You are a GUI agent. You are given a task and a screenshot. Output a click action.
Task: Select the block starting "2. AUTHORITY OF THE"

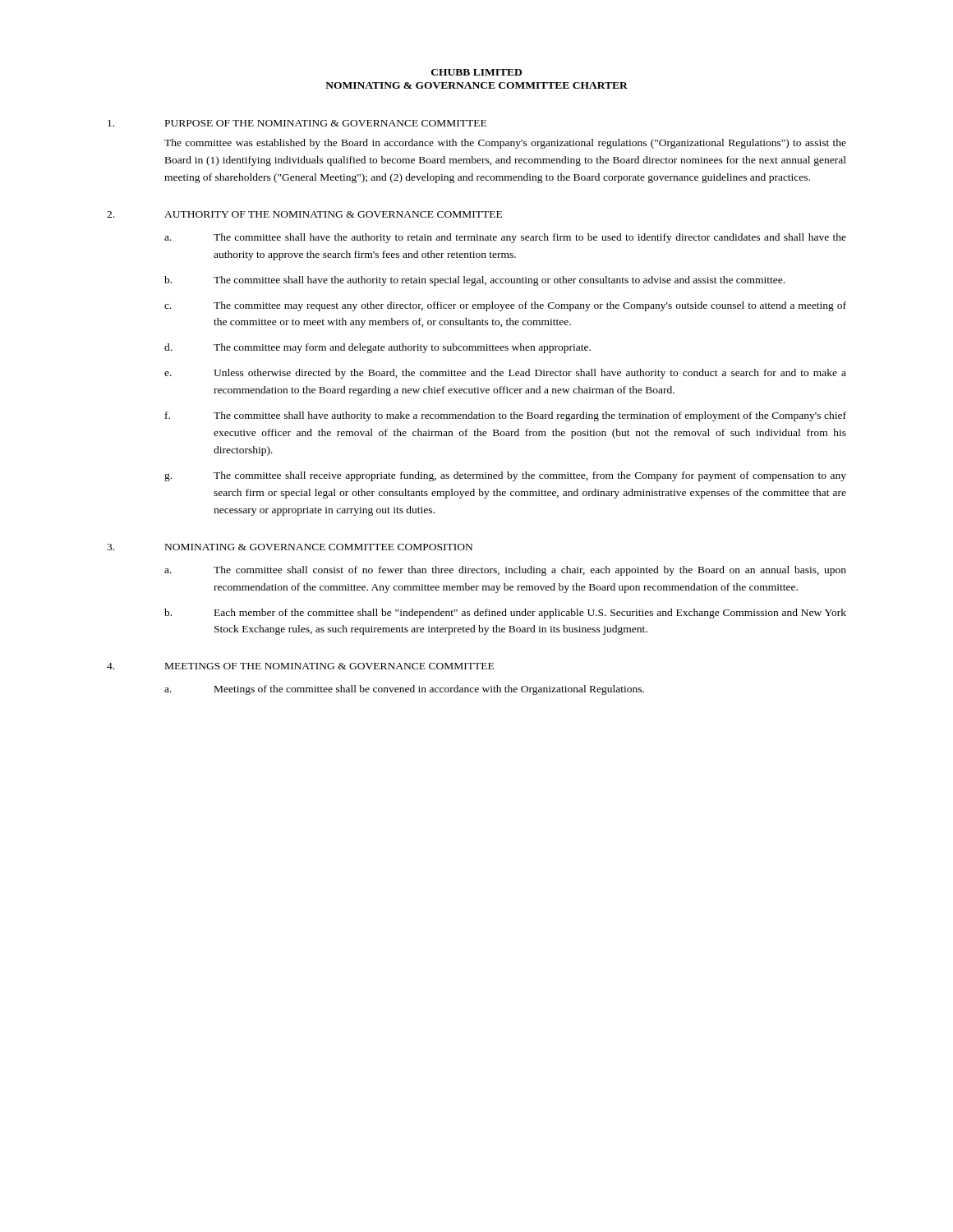[x=305, y=214]
